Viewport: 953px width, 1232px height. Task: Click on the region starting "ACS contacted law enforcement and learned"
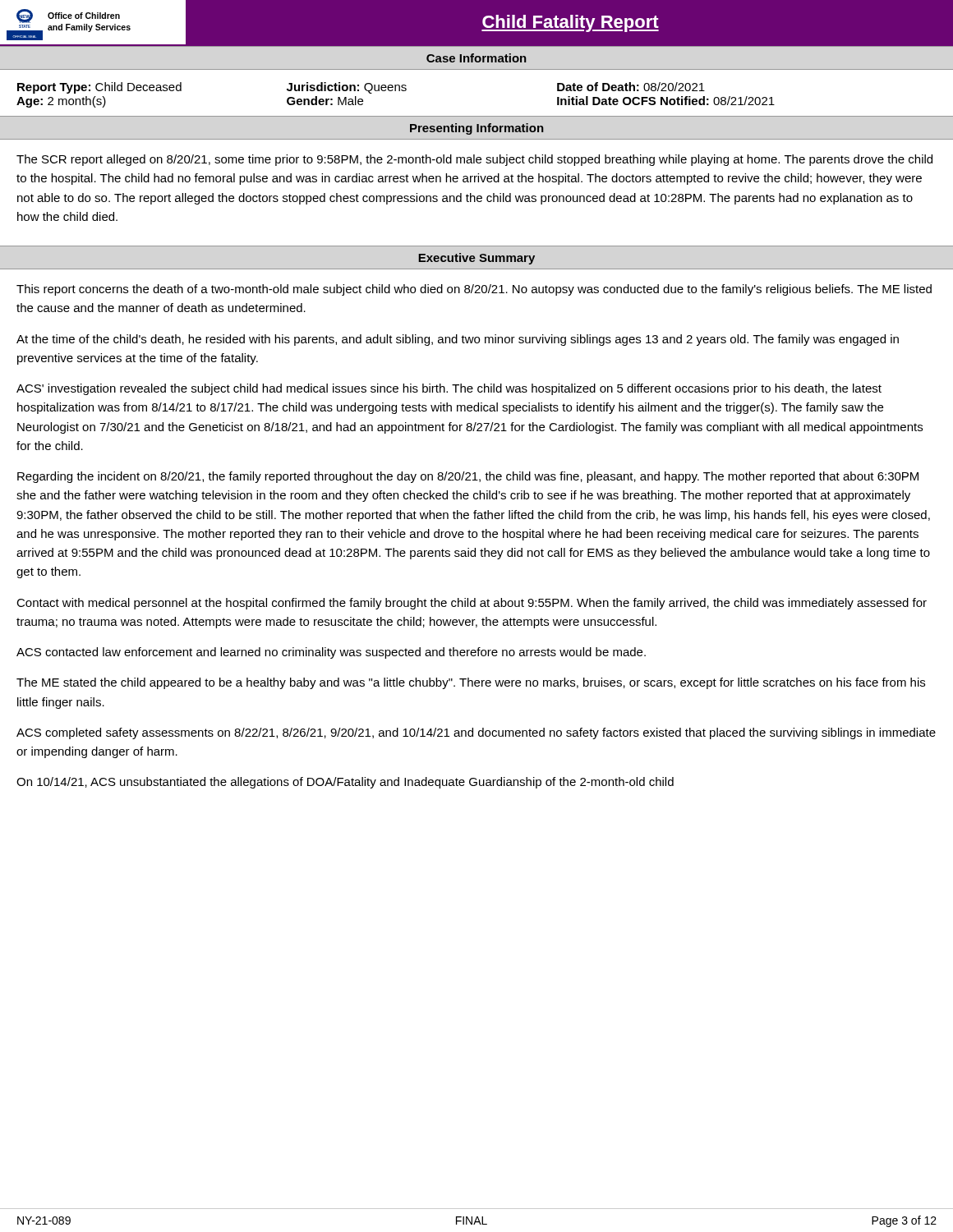[332, 652]
